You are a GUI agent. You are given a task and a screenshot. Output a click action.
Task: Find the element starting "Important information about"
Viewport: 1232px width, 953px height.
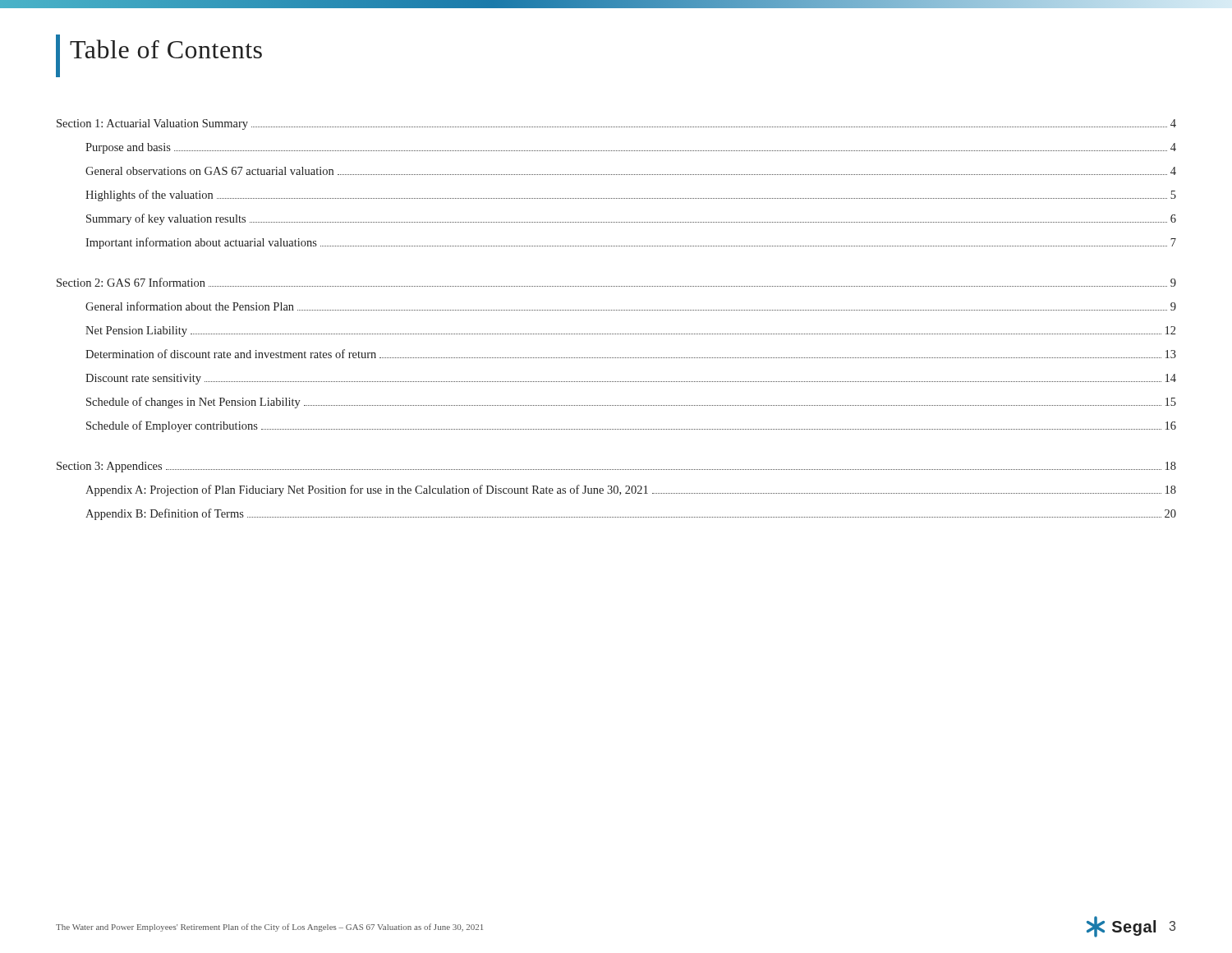click(631, 243)
